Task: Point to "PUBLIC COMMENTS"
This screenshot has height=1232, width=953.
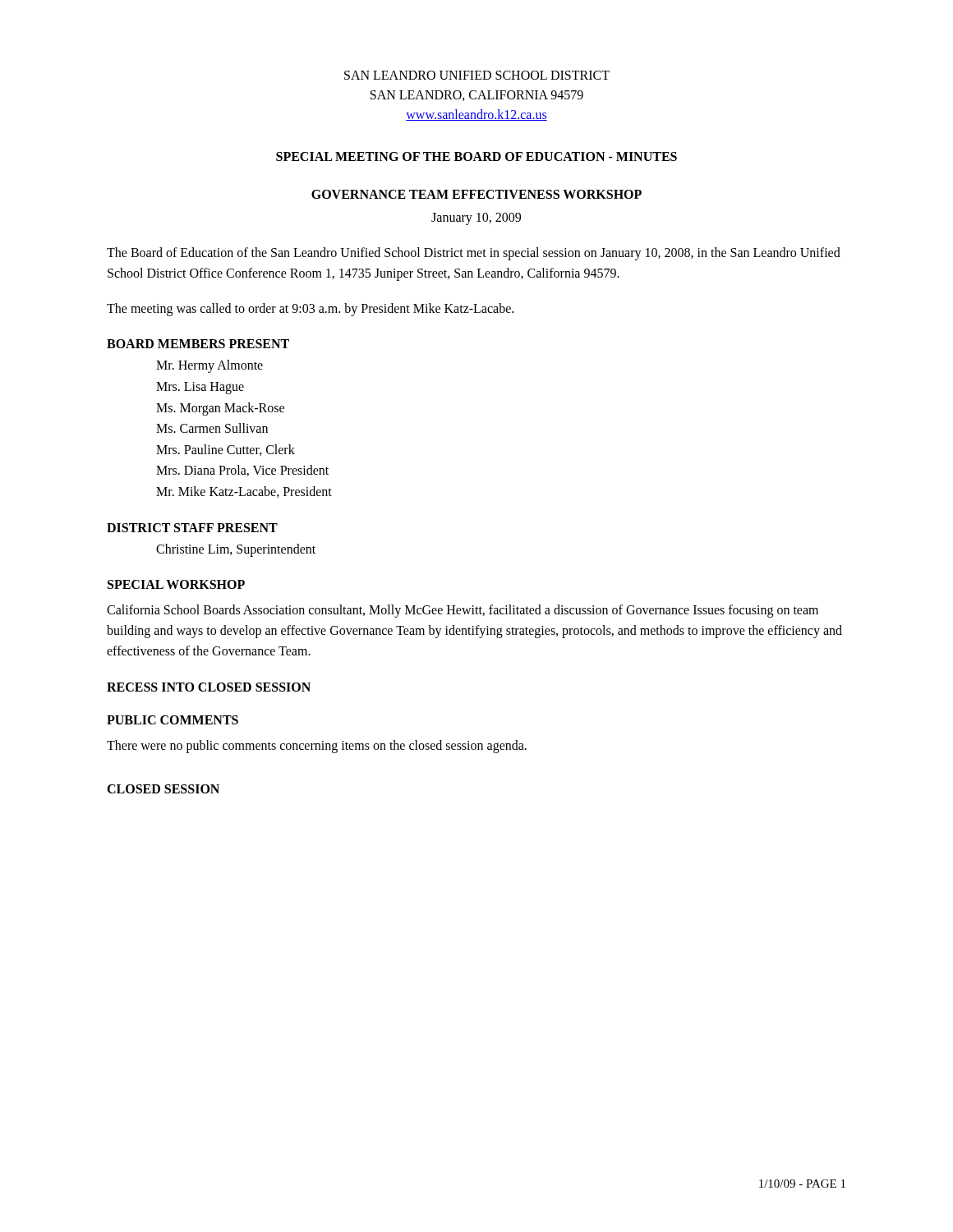Action: click(173, 720)
